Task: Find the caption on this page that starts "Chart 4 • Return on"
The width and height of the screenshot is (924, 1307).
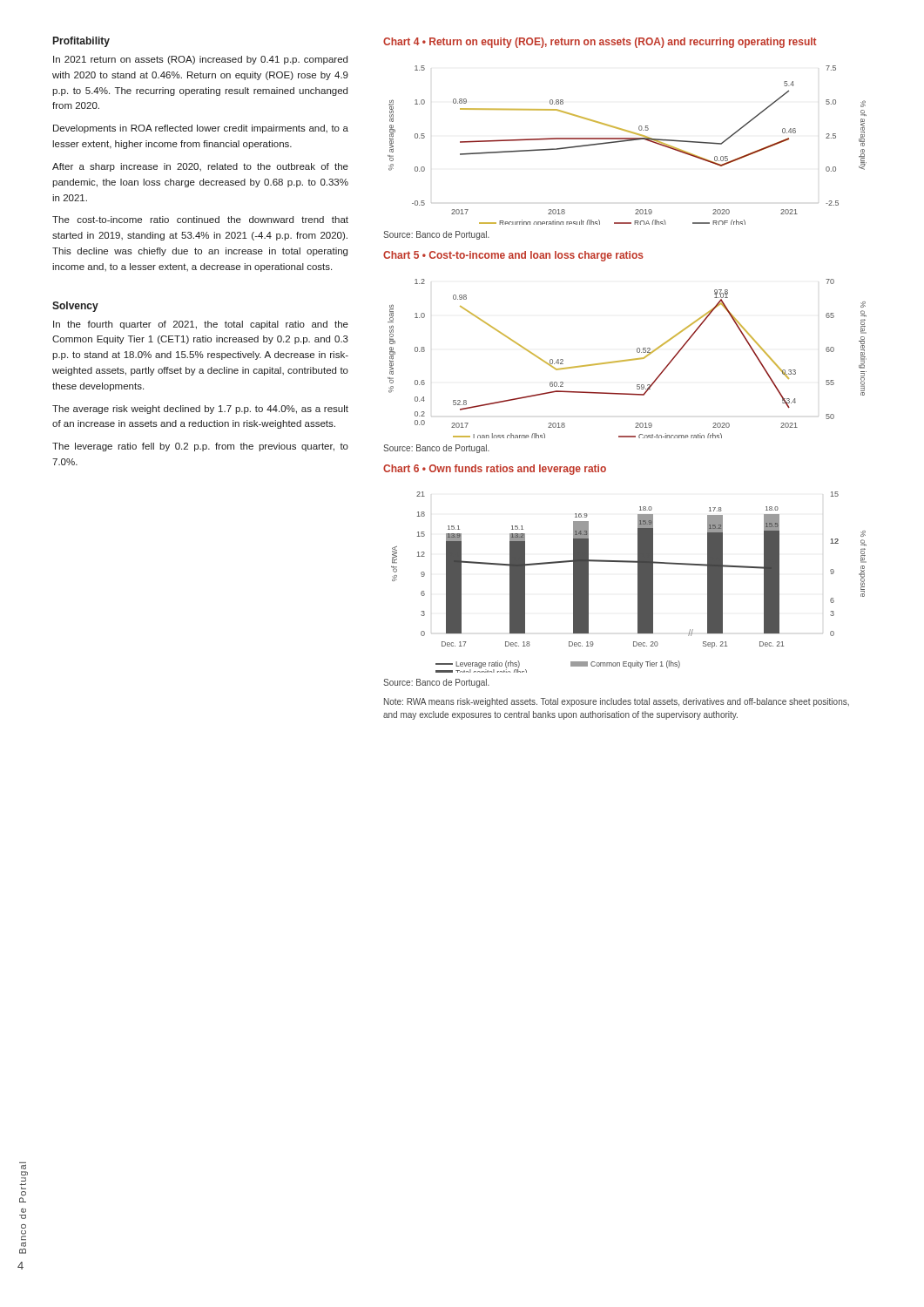Action: 600,42
